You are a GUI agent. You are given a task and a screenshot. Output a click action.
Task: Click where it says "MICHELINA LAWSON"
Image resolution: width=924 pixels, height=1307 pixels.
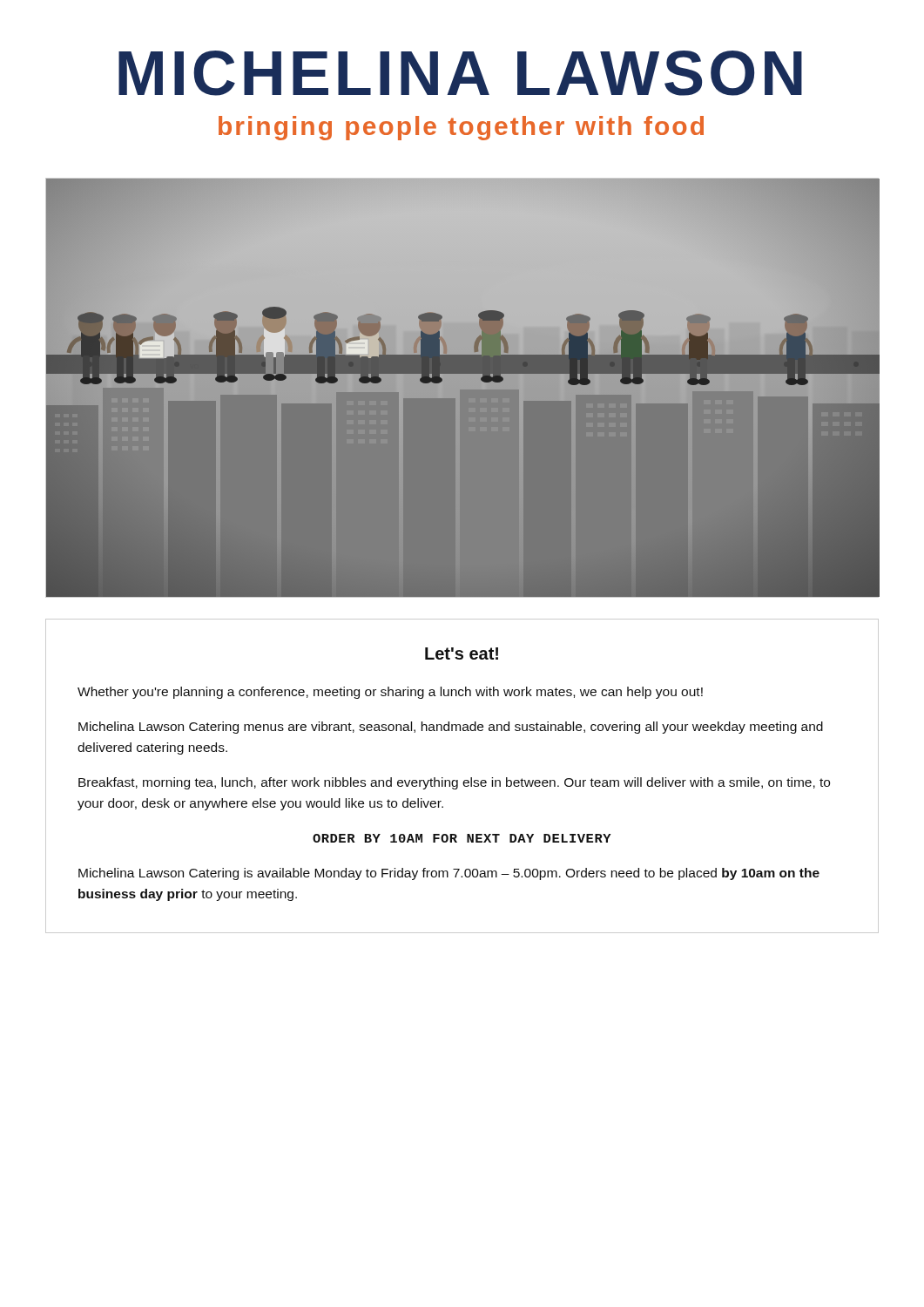tap(462, 73)
